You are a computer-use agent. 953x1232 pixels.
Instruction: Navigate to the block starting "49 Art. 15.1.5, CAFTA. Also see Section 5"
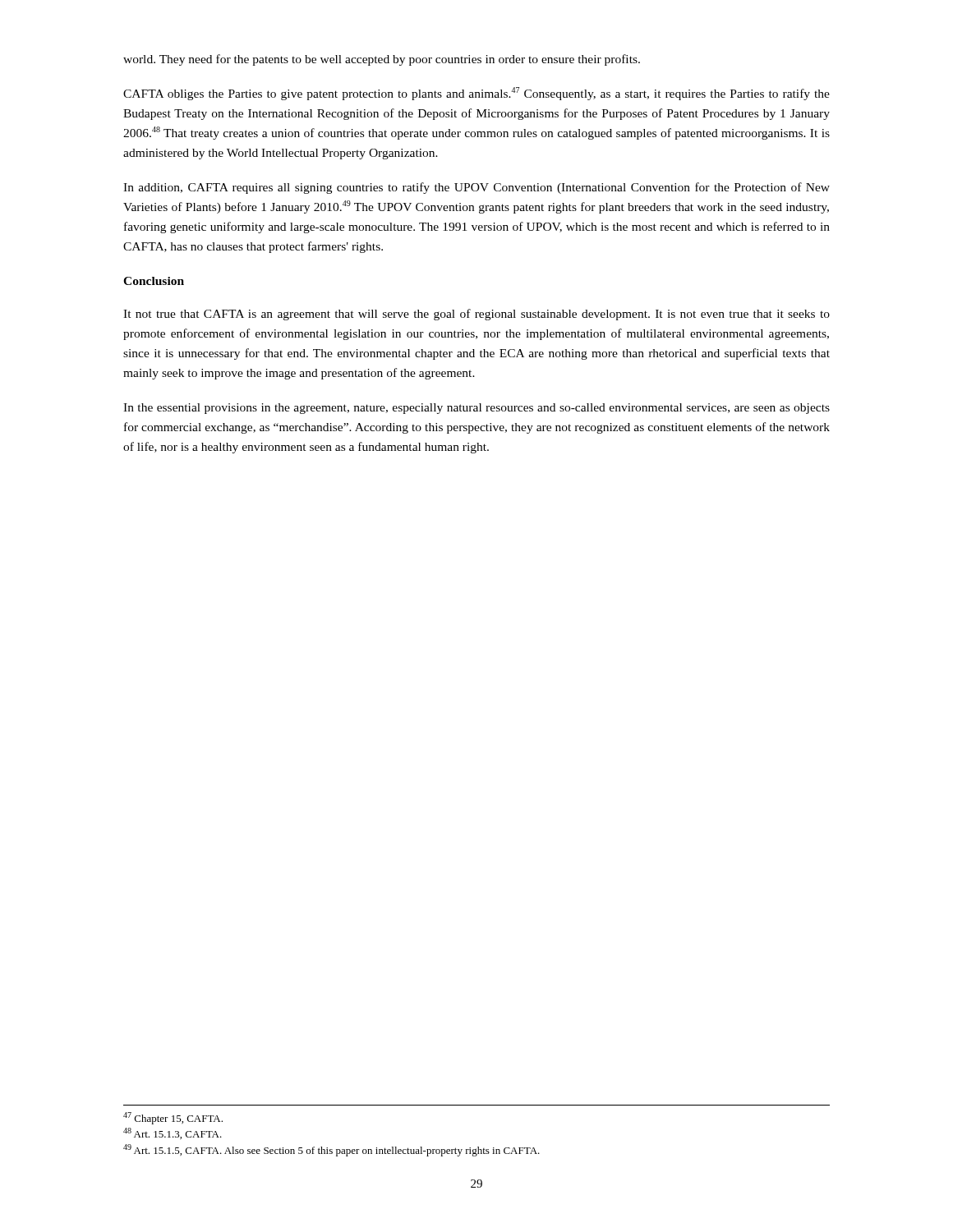click(x=476, y=1150)
